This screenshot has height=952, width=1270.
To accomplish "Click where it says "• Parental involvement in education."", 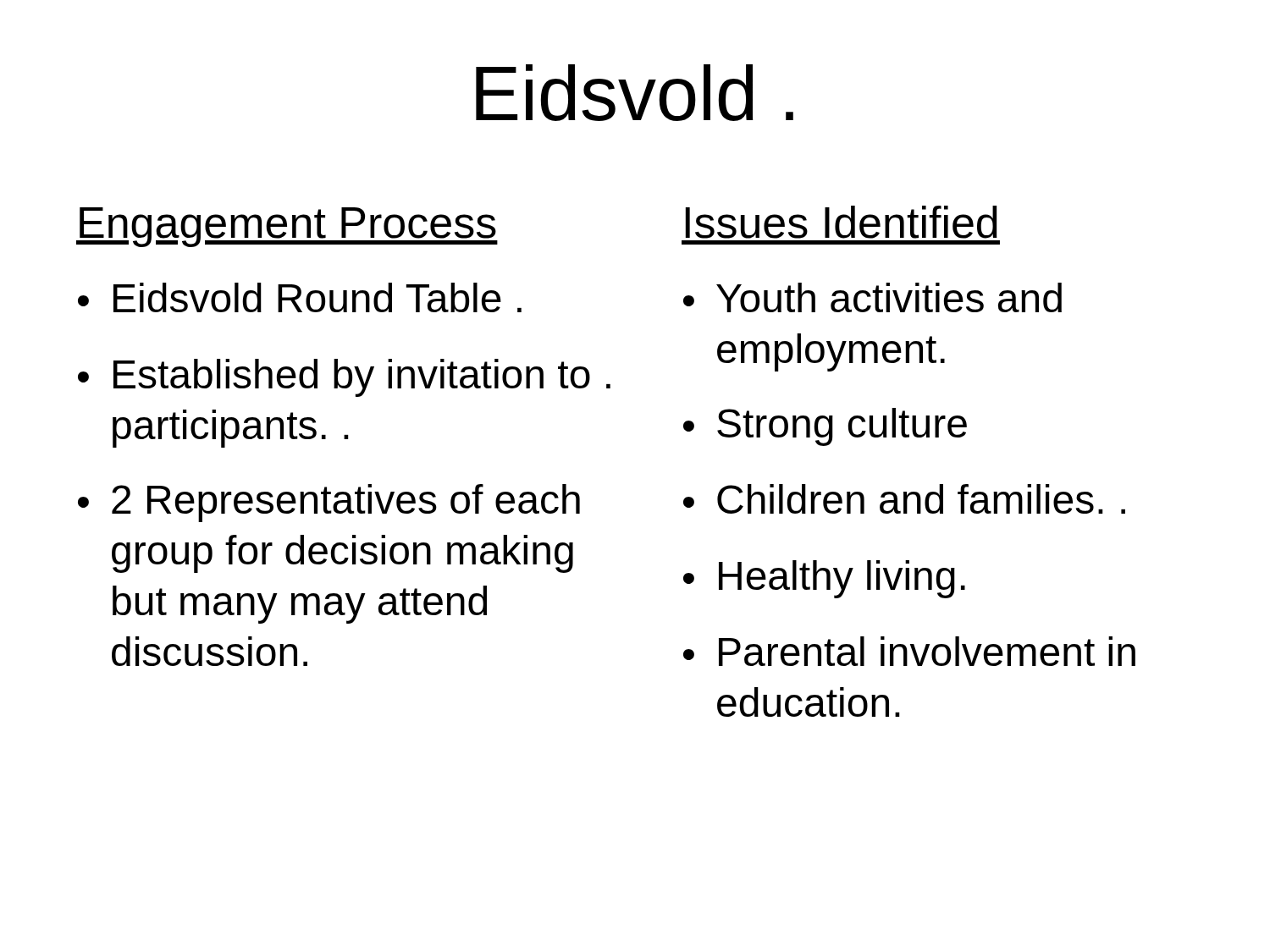I will pyautogui.click(x=950, y=678).
